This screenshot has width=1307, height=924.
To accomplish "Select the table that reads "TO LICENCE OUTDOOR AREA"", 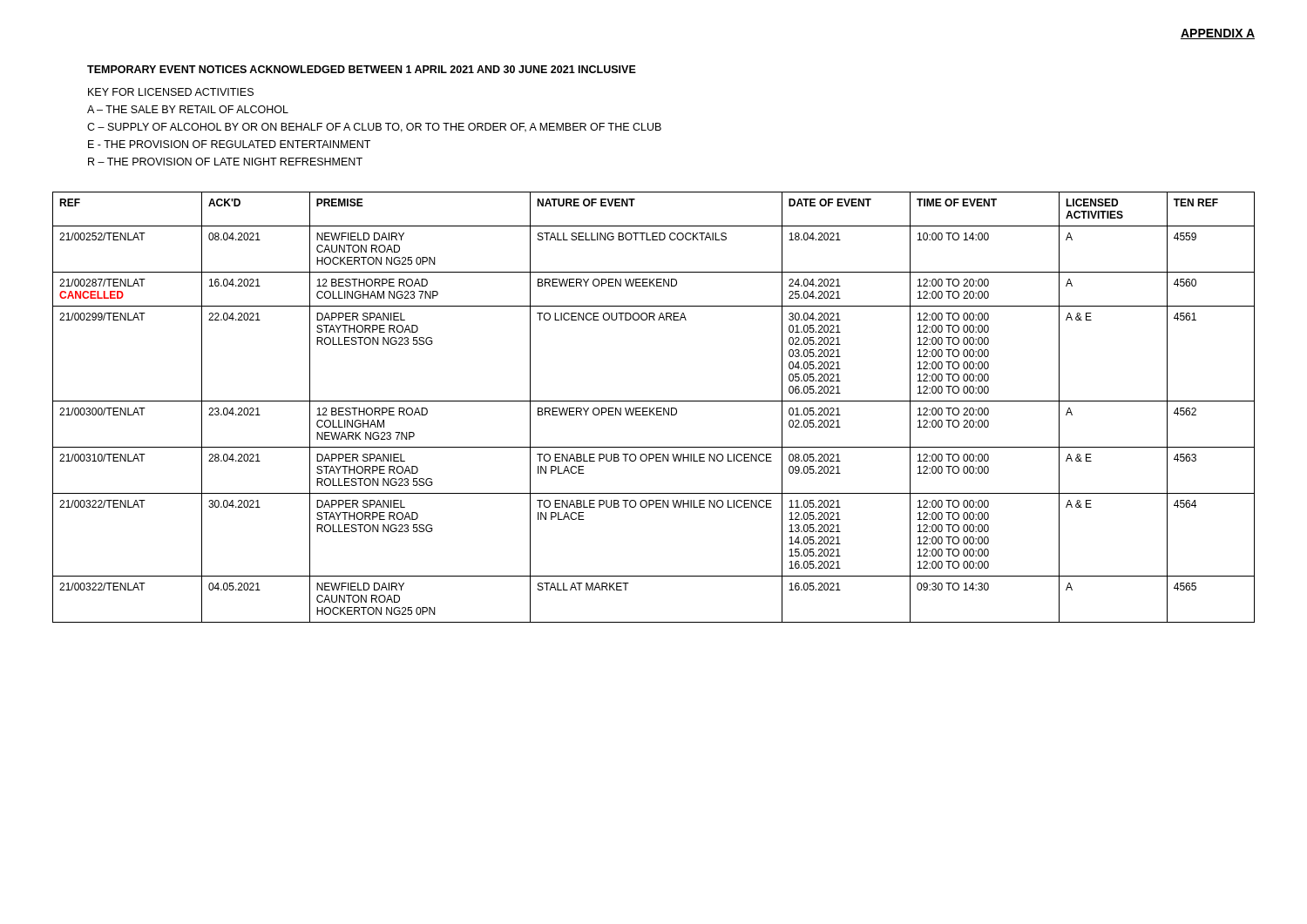I will tap(654, 407).
